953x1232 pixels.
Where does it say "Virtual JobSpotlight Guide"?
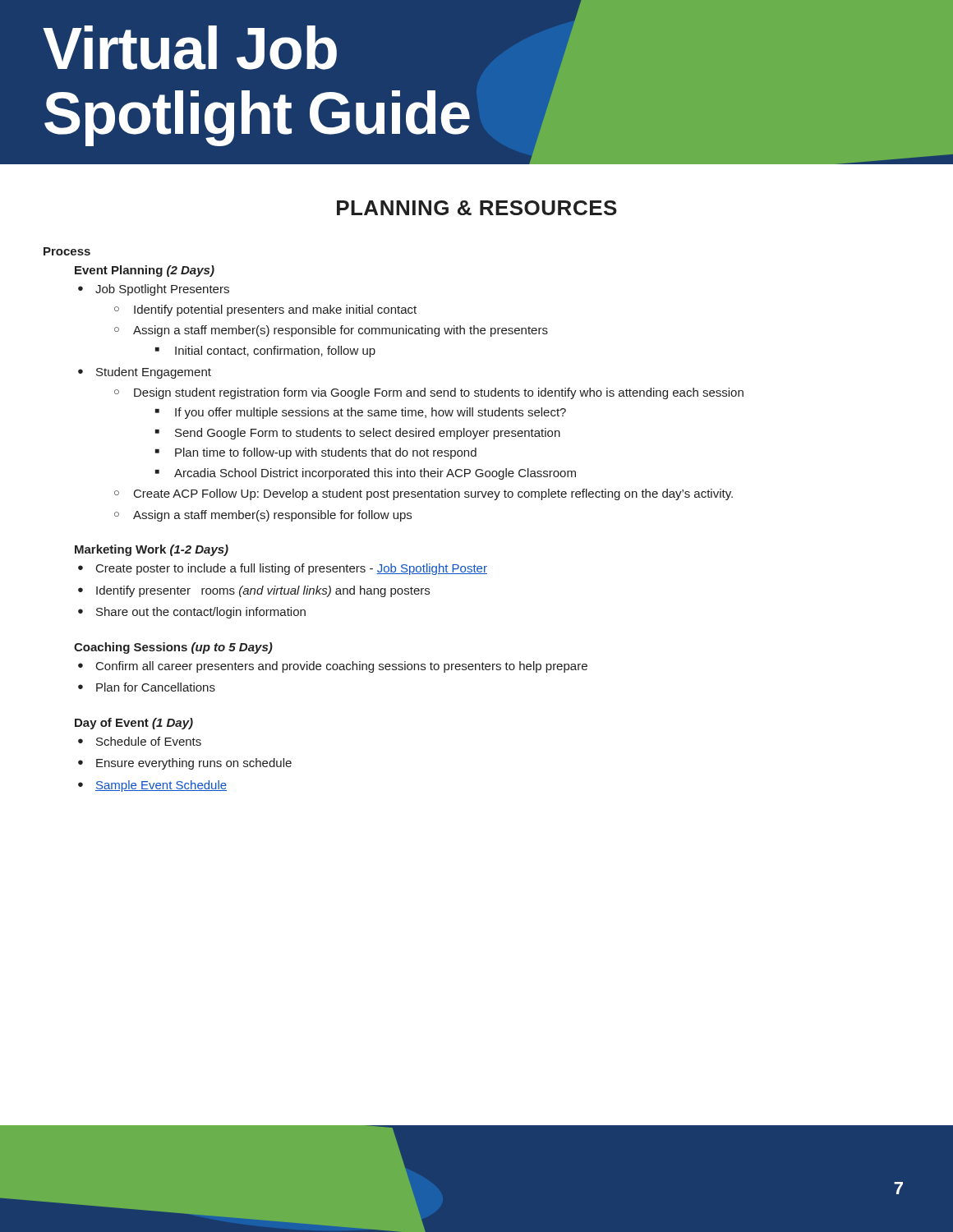[257, 81]
